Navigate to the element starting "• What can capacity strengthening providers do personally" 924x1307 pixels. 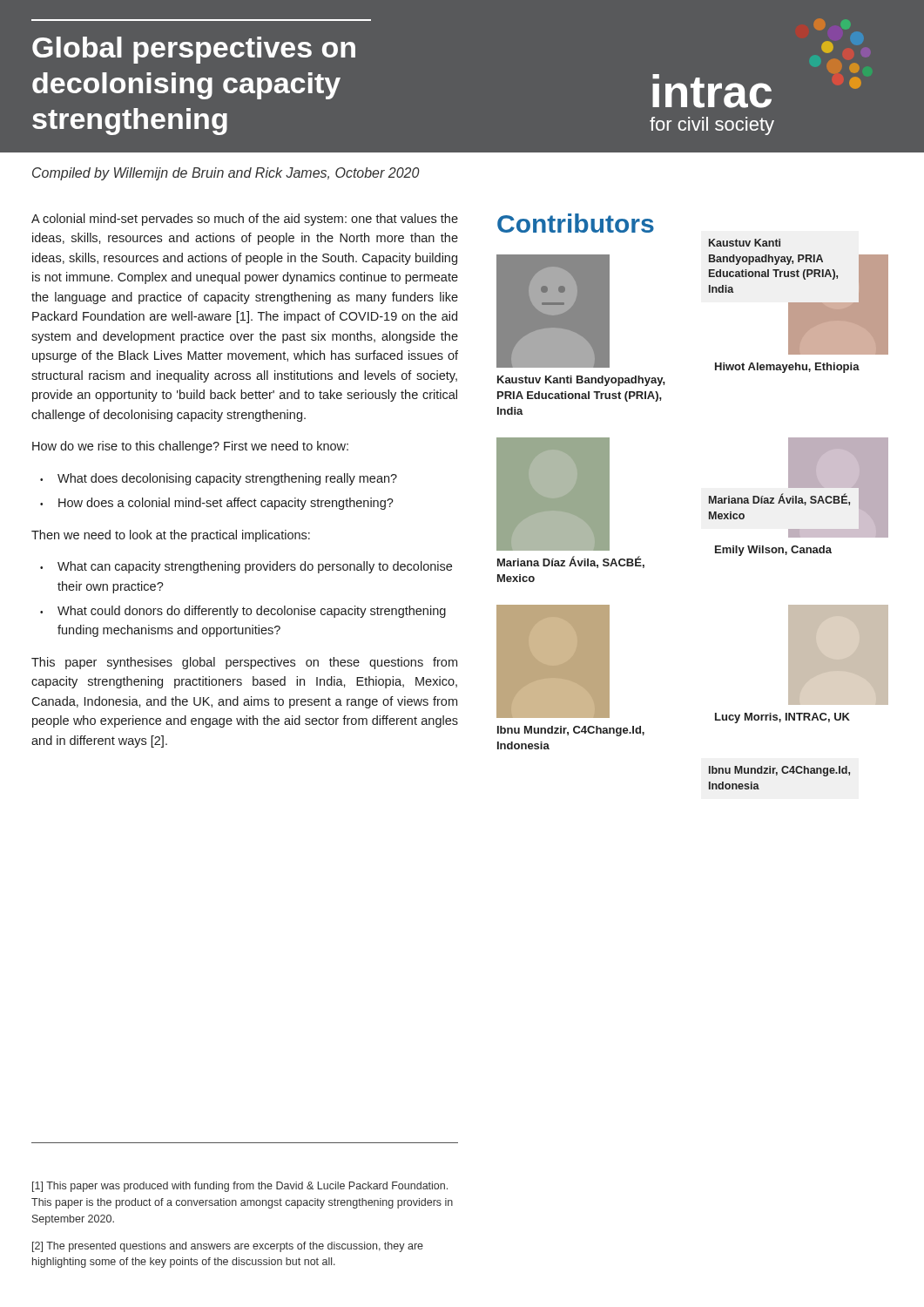(x=249, y=576)
